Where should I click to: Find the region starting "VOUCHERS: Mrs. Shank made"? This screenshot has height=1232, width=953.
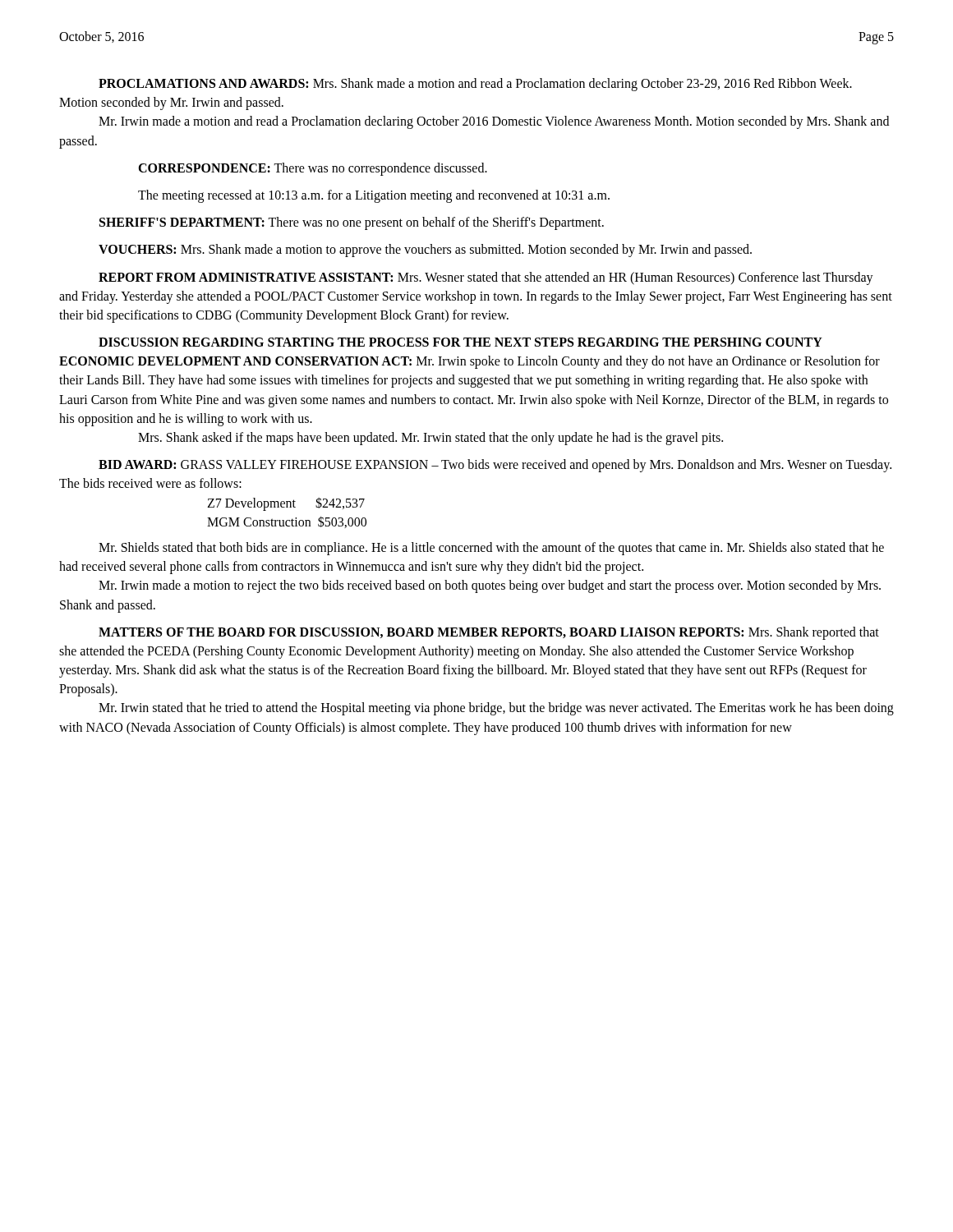click(x=476, y=250)
